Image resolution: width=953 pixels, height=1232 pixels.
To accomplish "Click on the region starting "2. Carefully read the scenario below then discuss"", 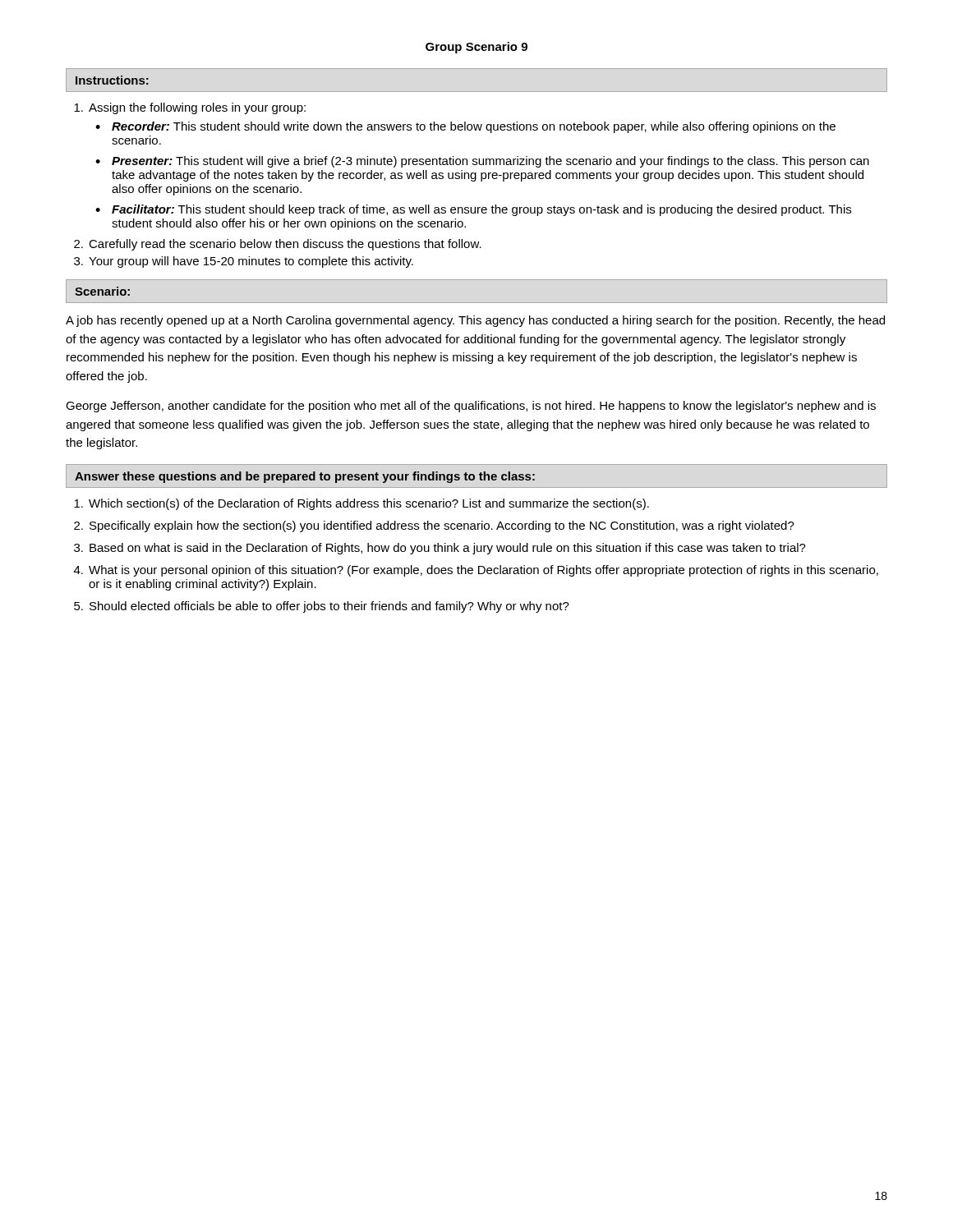I will pos(274,244).
